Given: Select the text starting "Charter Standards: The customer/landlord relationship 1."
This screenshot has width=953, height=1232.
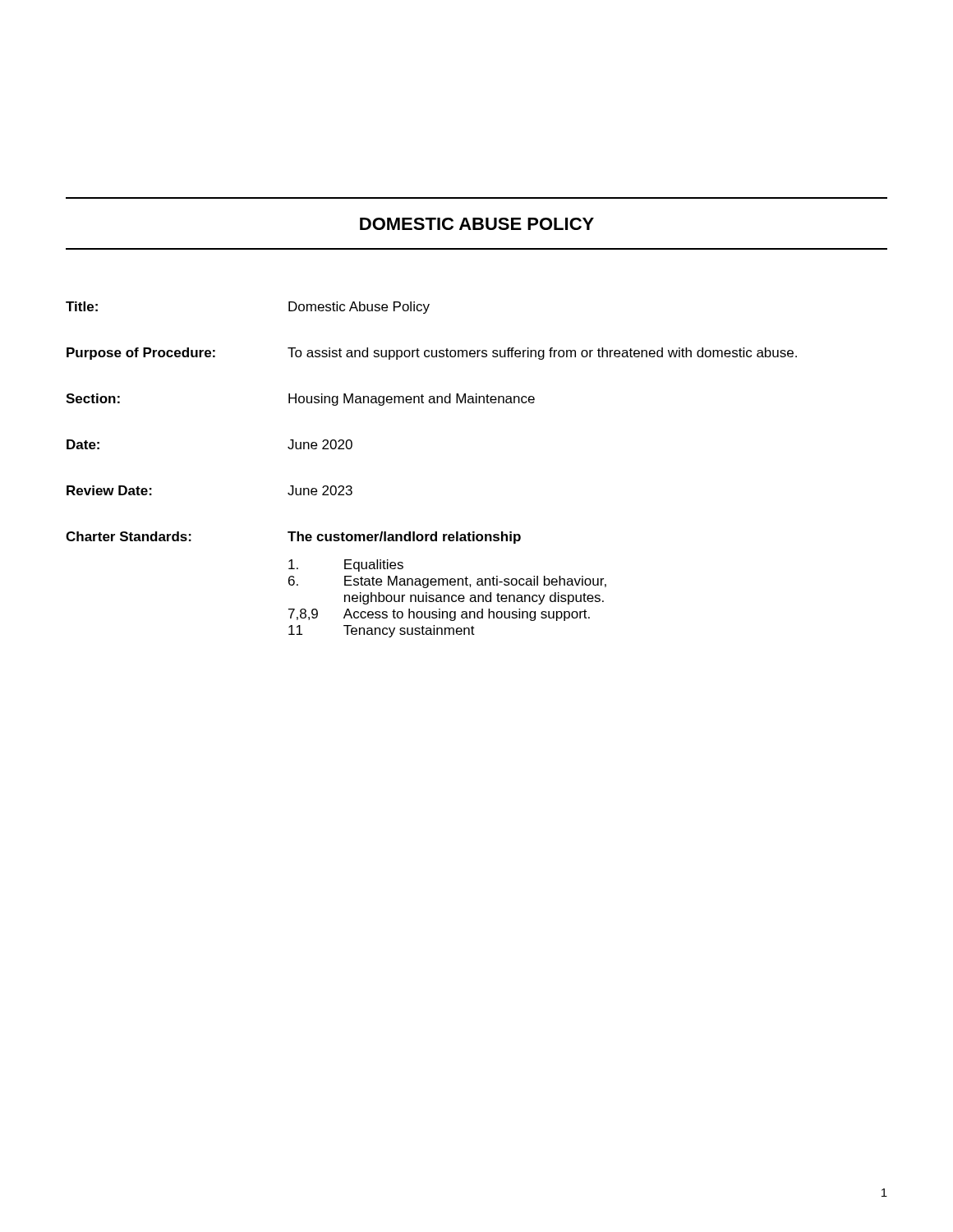Looking at the screenshot, I should 476,584.
